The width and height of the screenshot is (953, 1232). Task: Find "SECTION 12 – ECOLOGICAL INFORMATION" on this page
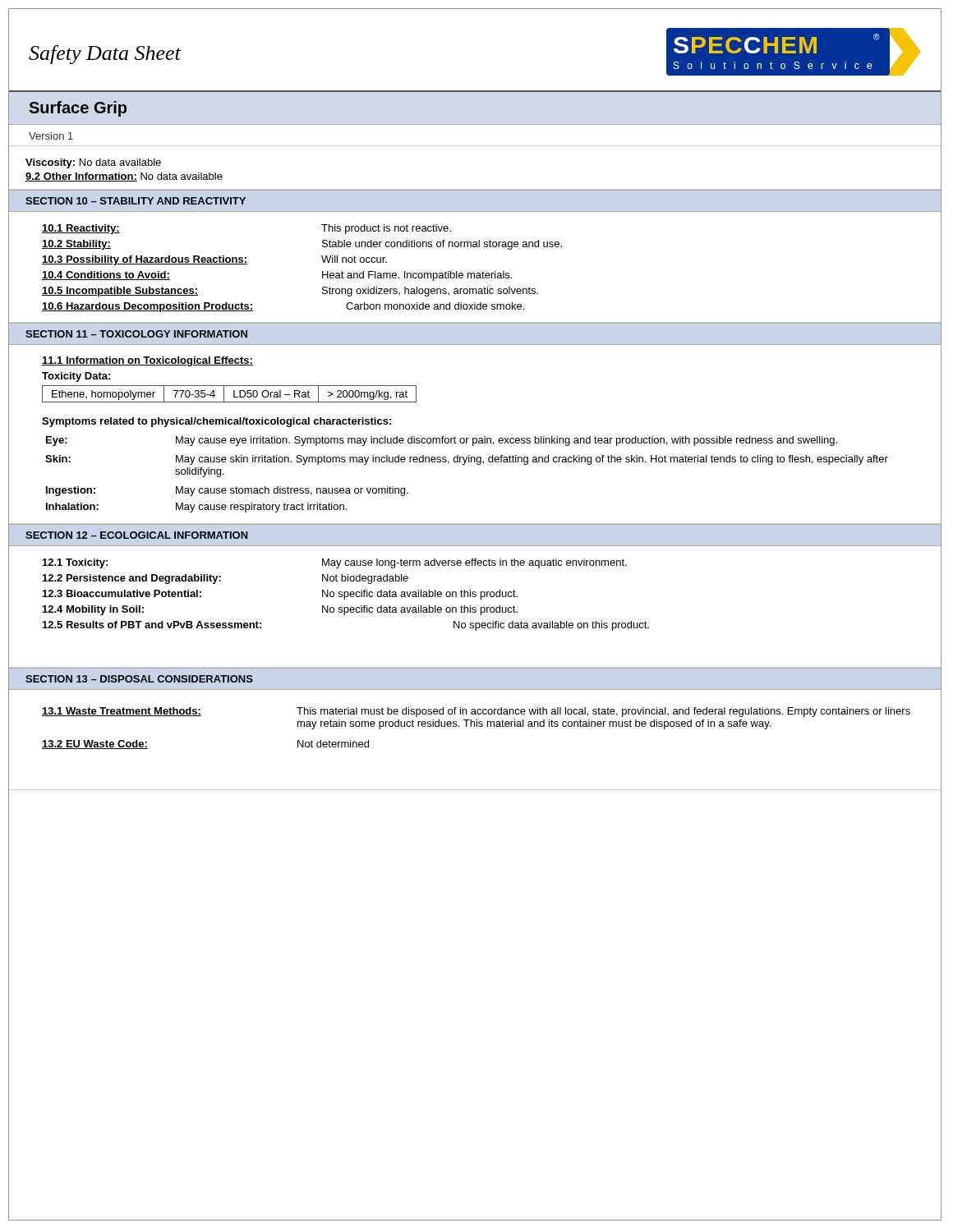point(137,535)
